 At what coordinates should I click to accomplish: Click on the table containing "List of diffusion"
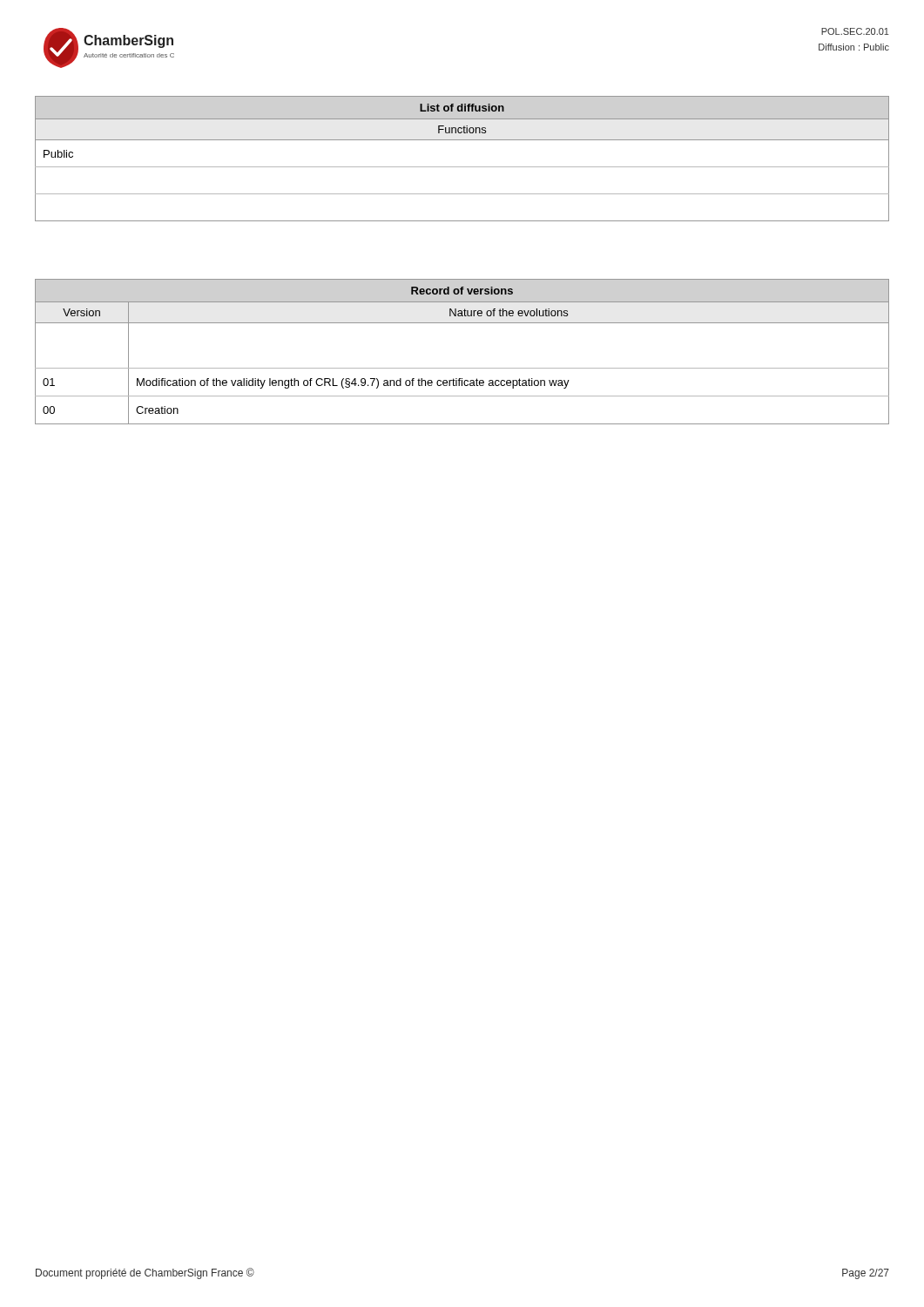click(462, 159)
